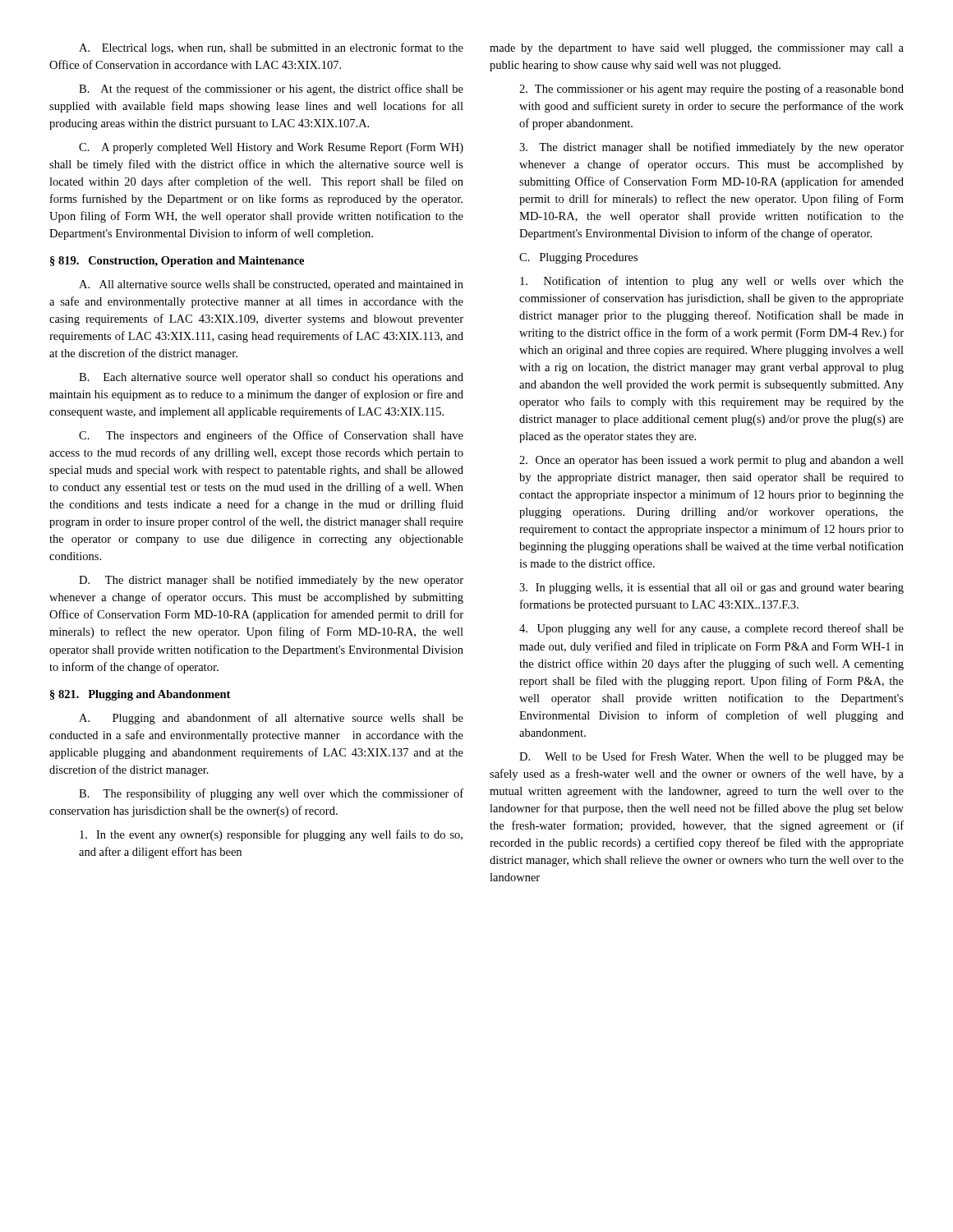The width and height of the screenshot is (953, 1232).
Task: Click on the element starting "2. The commissioner or"
Action: pyautogui.click(x=711, y=106)
